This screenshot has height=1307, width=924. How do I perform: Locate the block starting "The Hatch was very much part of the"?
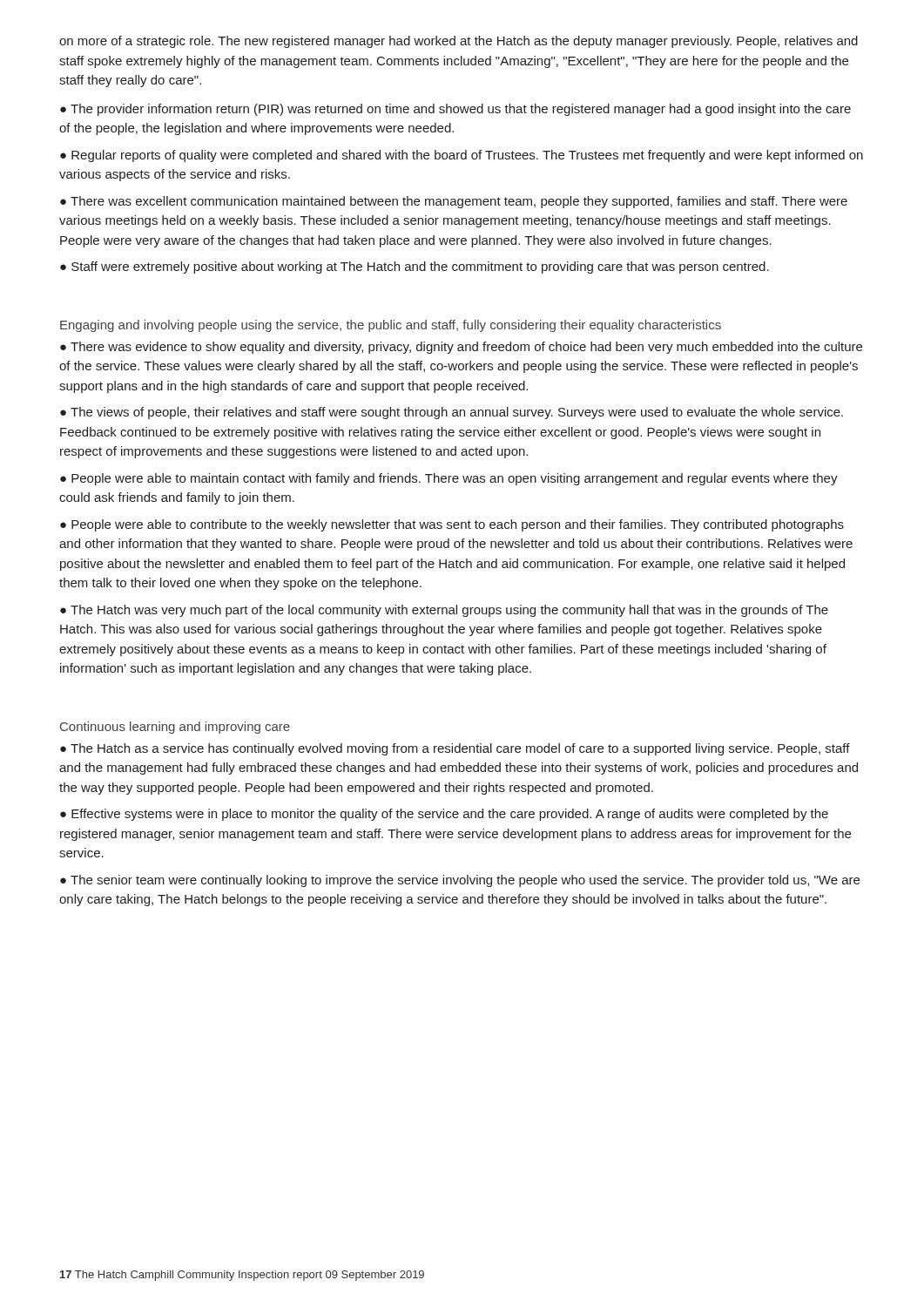444,638
